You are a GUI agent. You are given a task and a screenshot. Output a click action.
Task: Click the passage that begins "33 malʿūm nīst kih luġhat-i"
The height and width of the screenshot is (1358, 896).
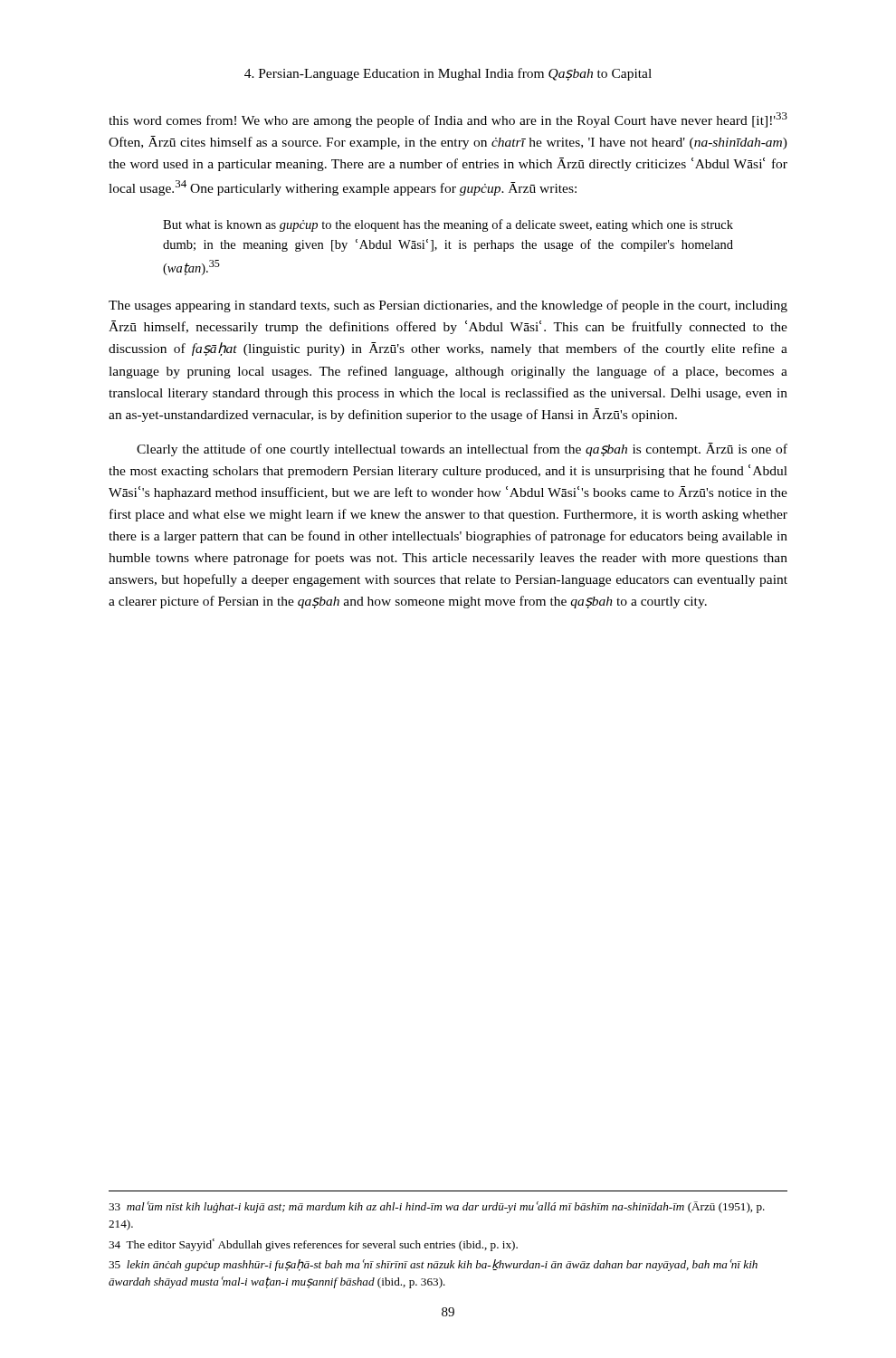click(x=437, y=1215)
